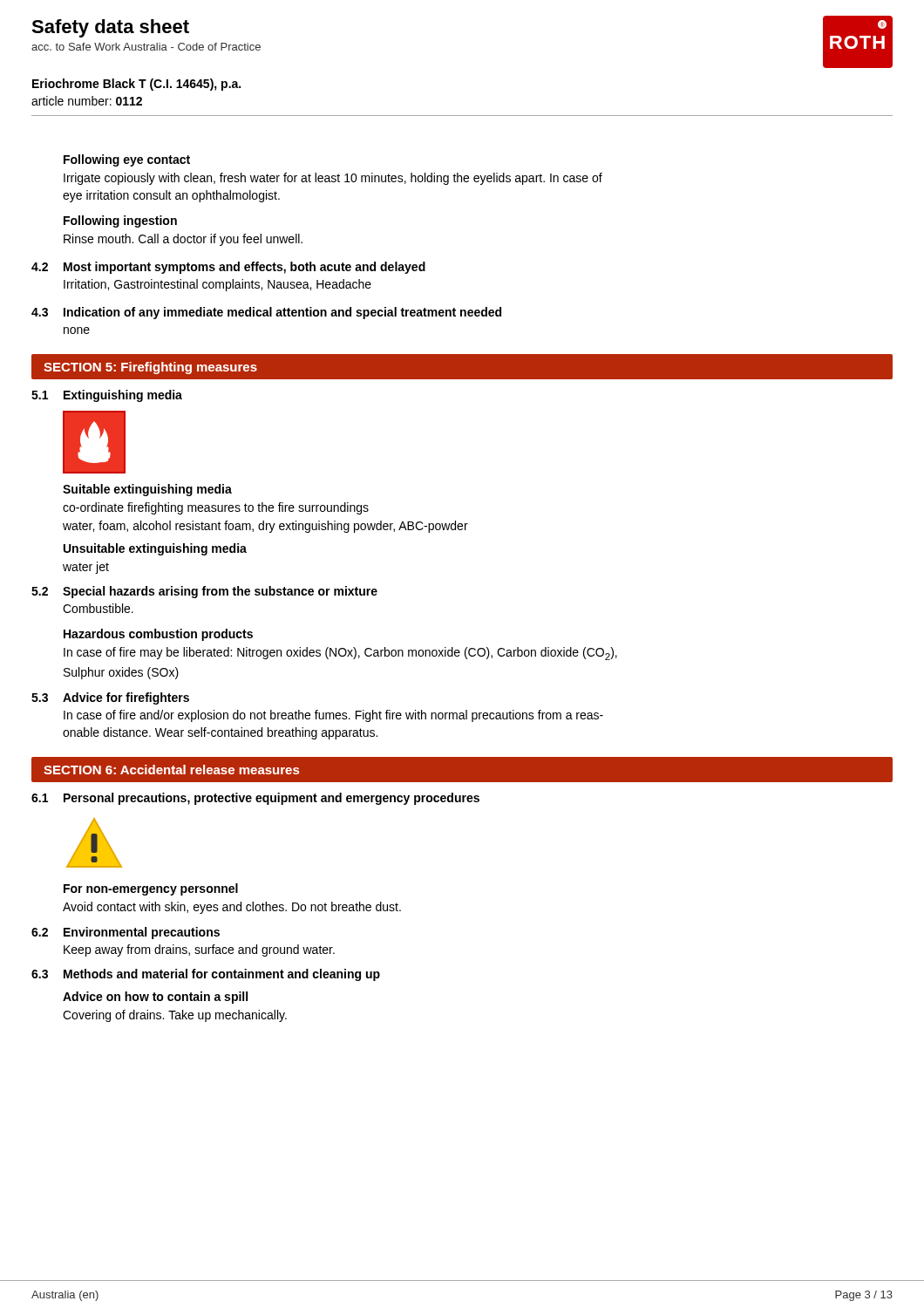
Task: Locate the block of text that opens with "In case of fire and/or explosion do"
Action: pos(333,724)
